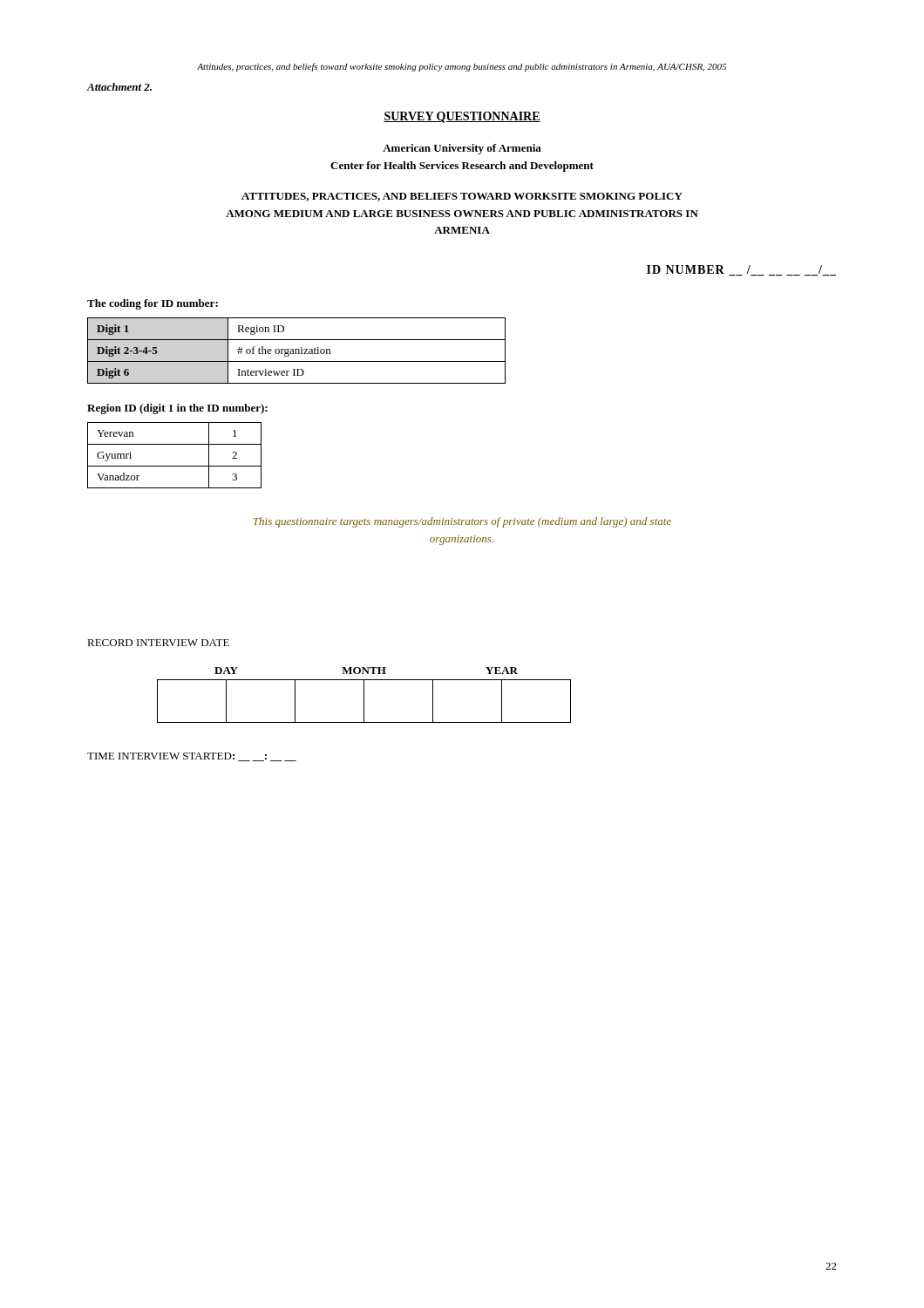The height and width of the screenshot is (1308, 924).
Task: Click on the text block containing "This questionnaire targets managers/administrators of private (medium and"
Action: tap(462, 530)
